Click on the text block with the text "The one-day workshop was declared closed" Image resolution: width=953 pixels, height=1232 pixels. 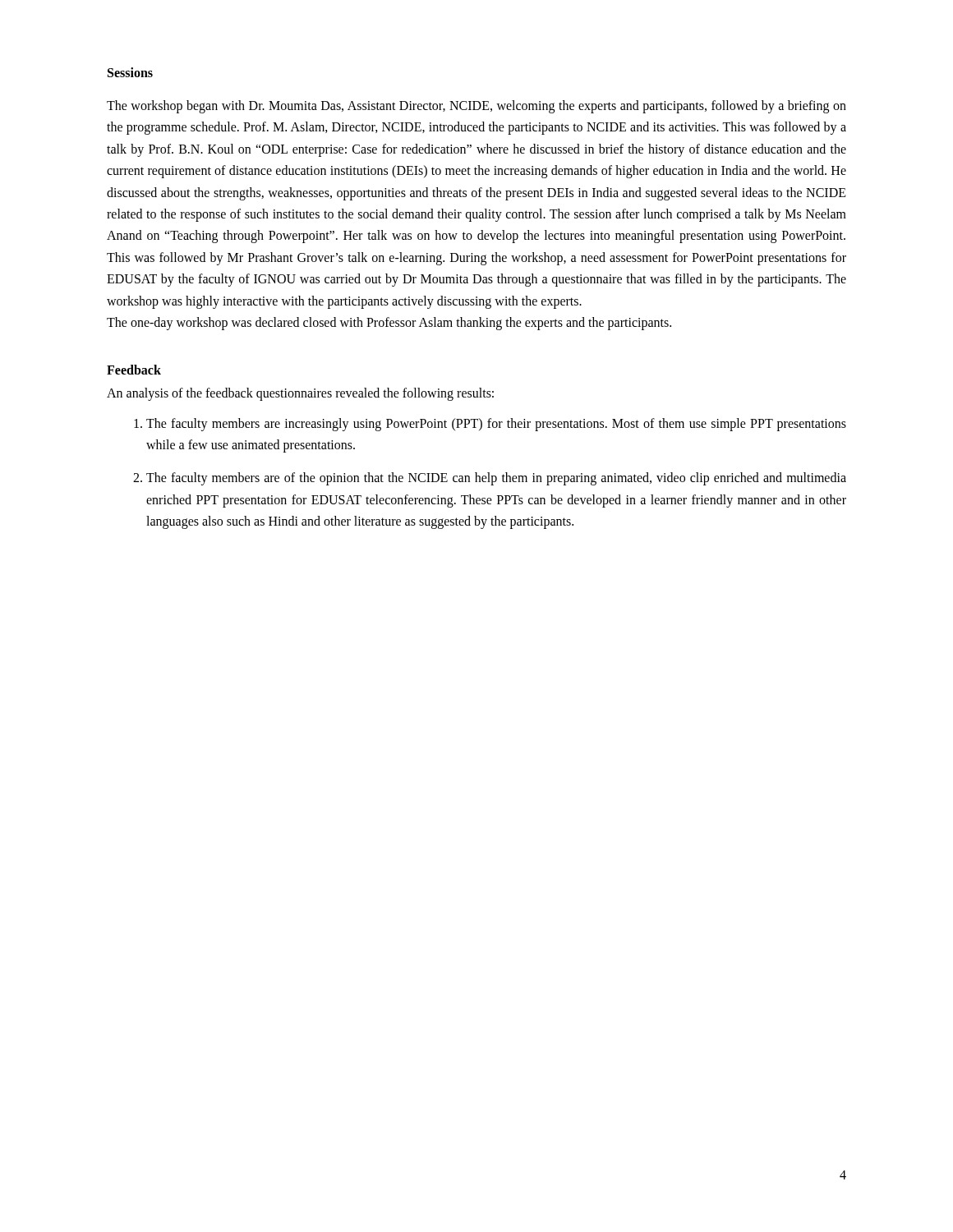pos(476,323)
